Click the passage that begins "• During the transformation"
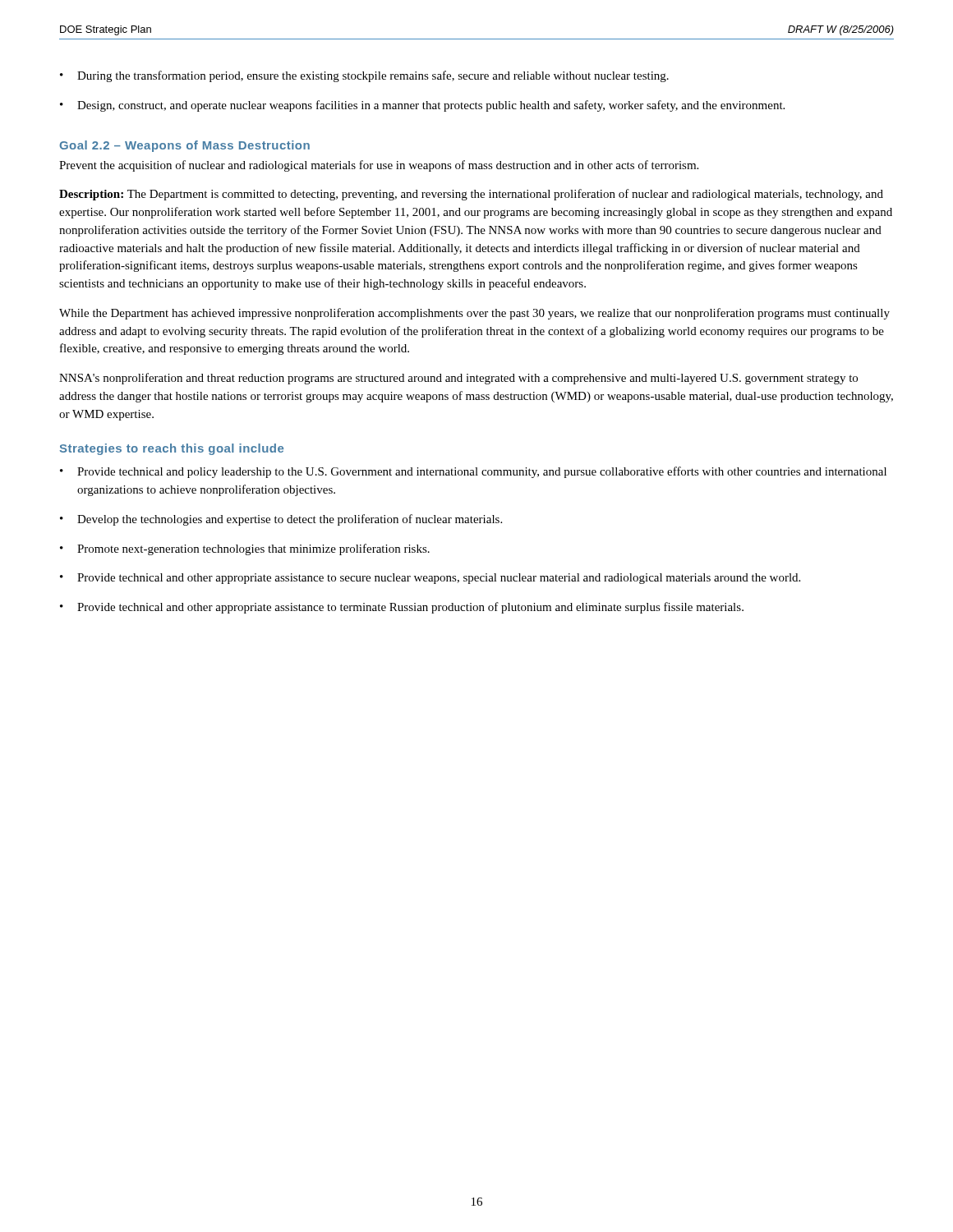Image resolution: width=953 pixels, height=1232 pixels. tap(476, 76)
